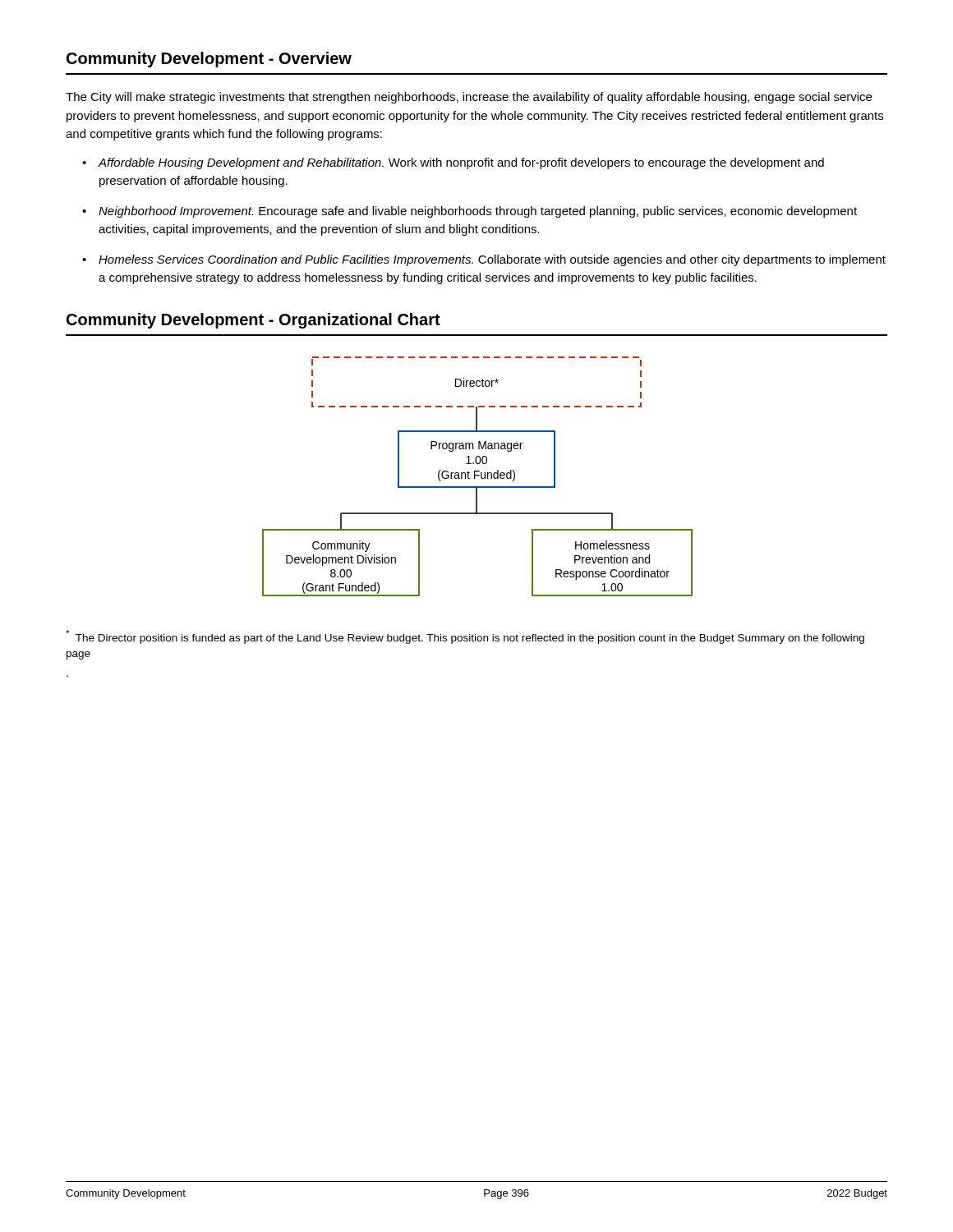Point to "Community Development - Overview"

coord(476,62)
